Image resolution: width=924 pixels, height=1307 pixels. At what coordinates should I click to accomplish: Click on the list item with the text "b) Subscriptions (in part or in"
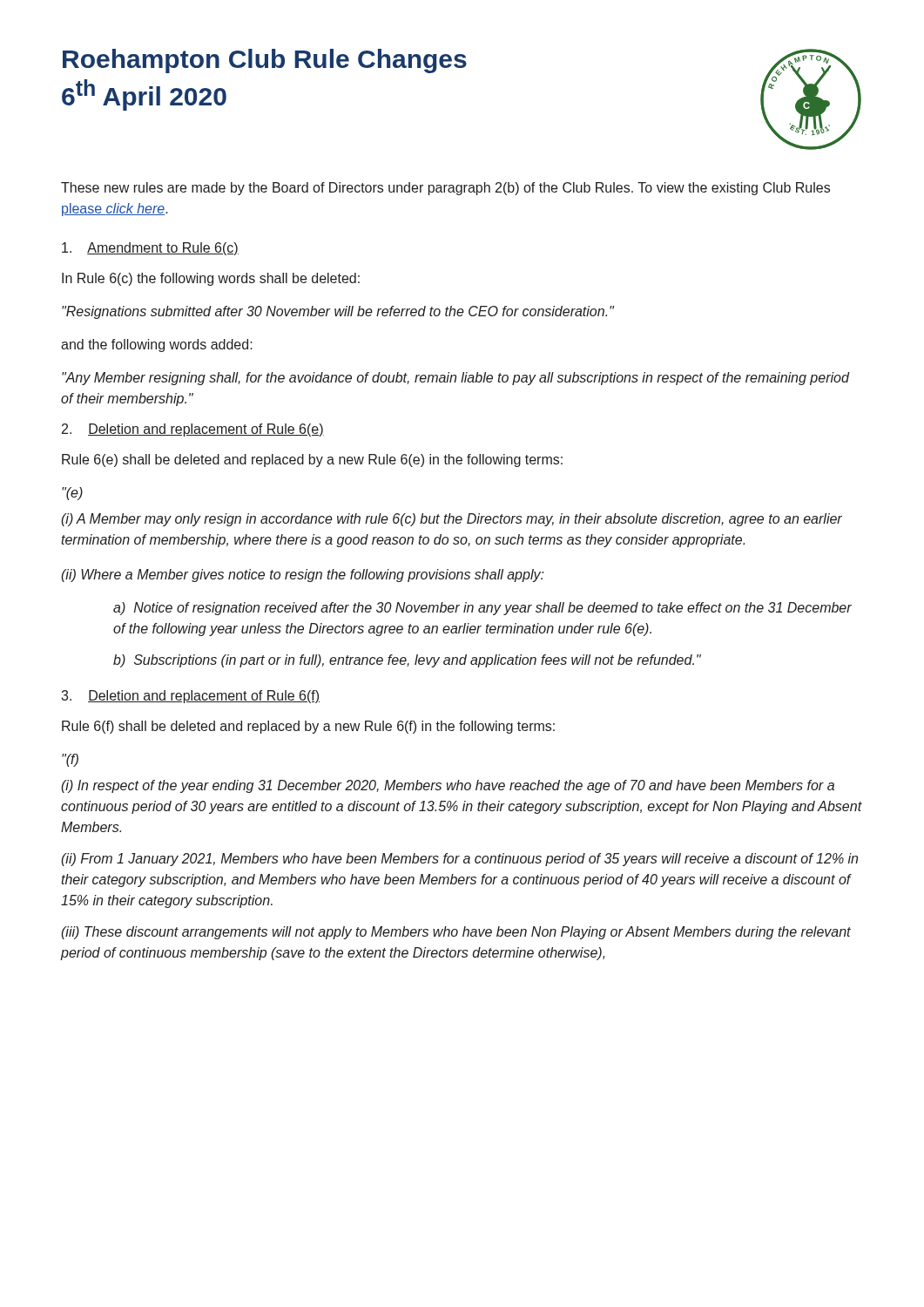point(407,660)
